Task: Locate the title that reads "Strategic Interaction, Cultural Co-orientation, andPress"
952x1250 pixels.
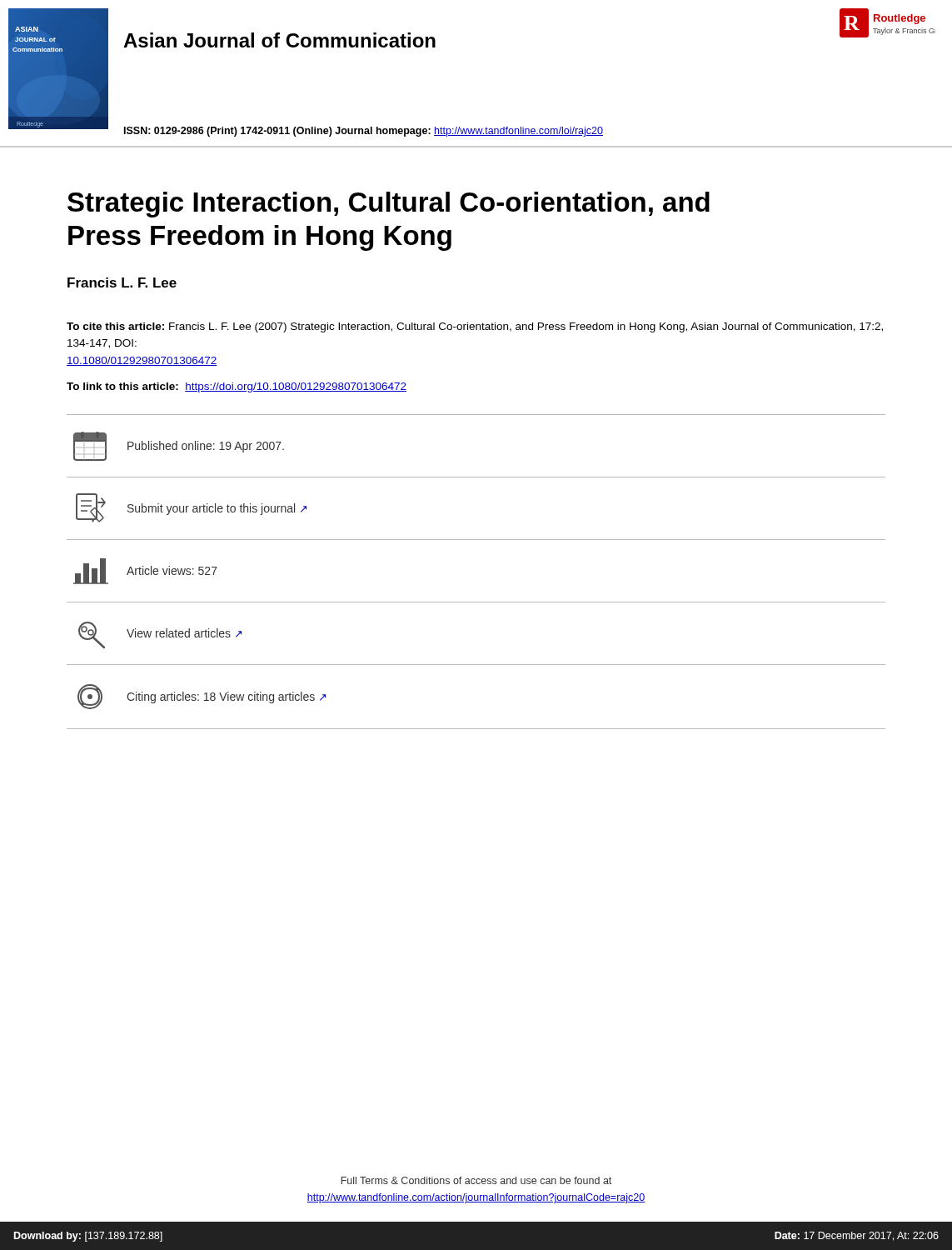Action: [x=389, y=219]
